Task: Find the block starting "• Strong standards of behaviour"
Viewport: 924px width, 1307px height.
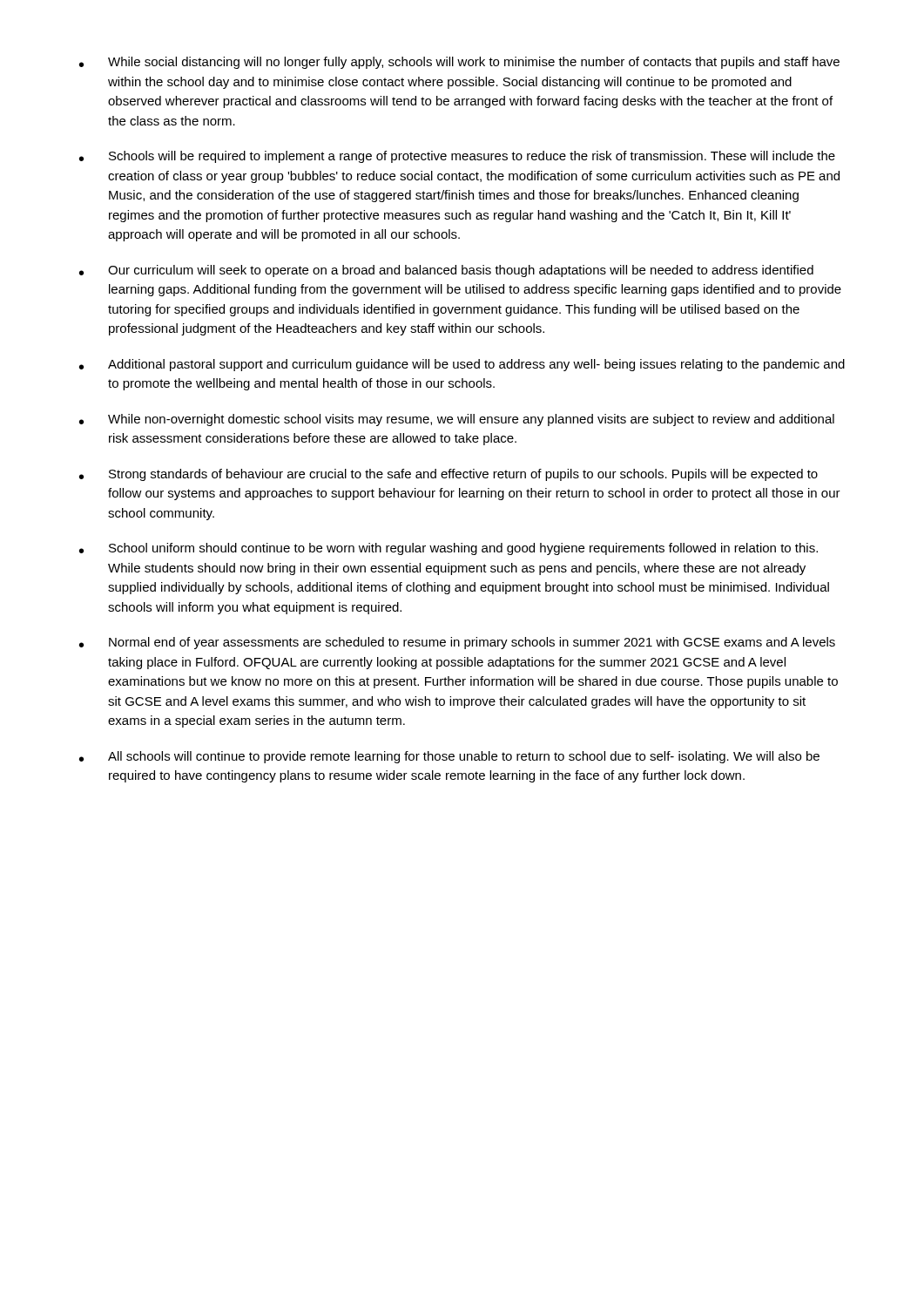Action: 462,493
